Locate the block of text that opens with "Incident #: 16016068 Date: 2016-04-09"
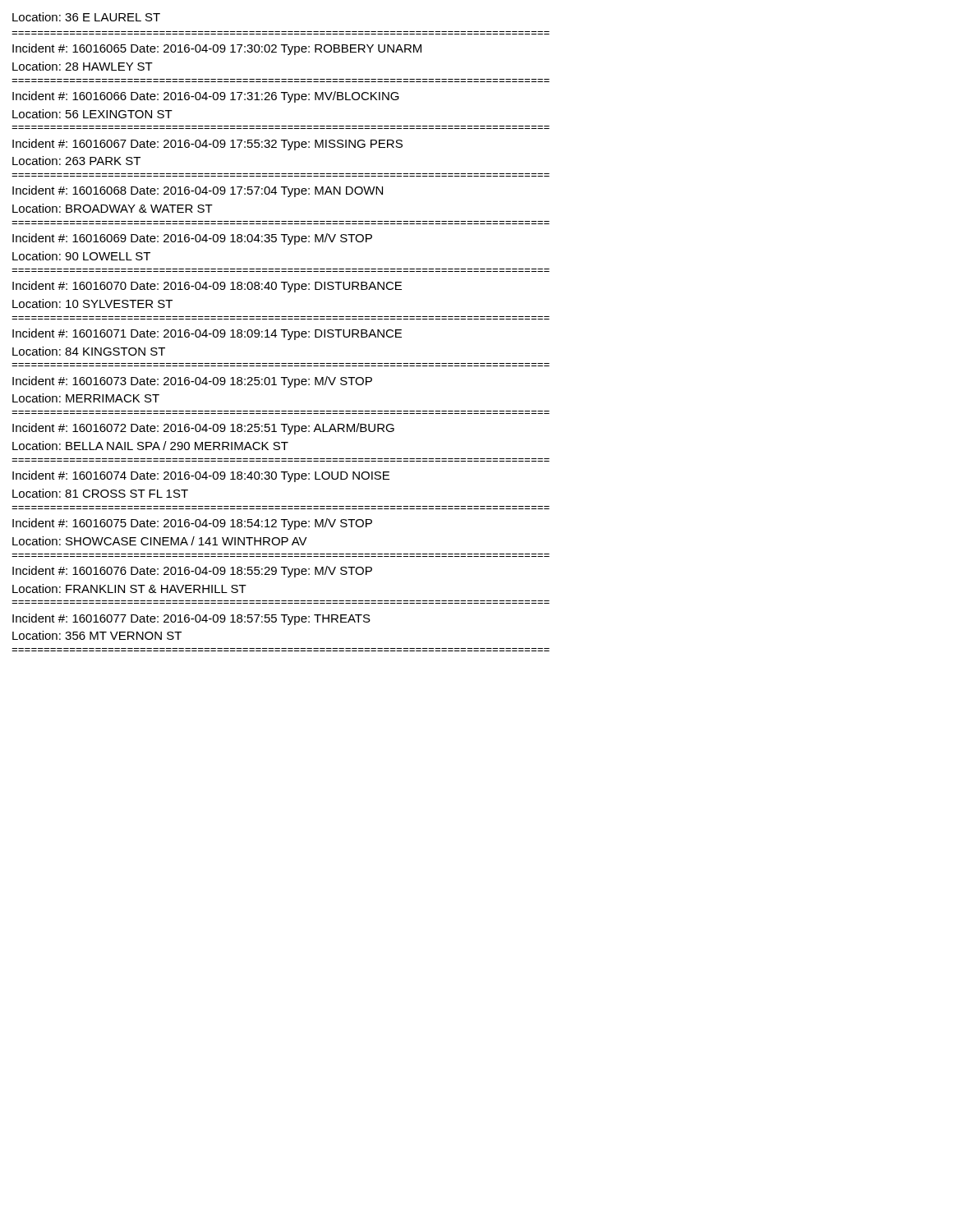 point(198,191)
